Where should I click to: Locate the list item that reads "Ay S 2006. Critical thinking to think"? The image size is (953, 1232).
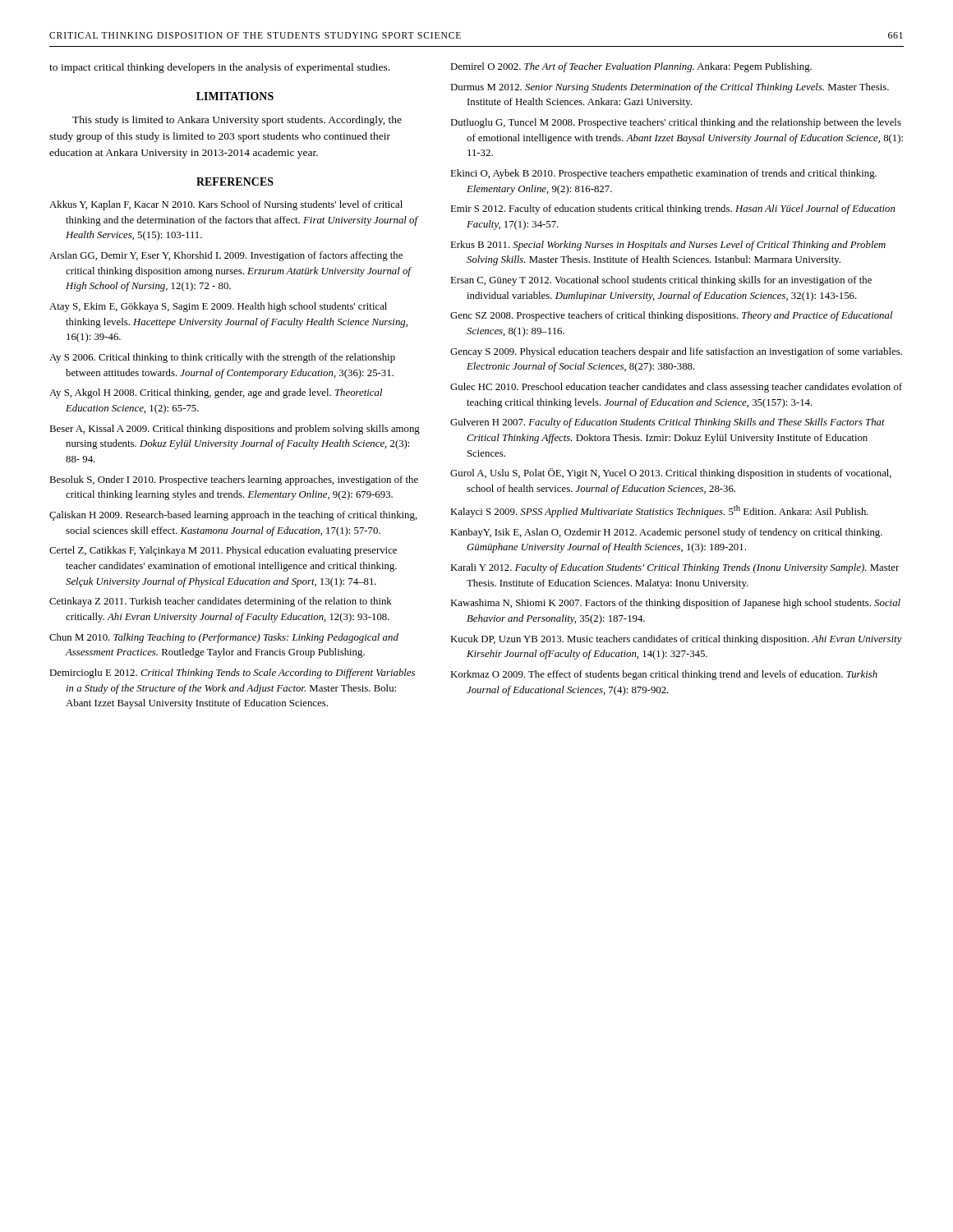point(222,365)
